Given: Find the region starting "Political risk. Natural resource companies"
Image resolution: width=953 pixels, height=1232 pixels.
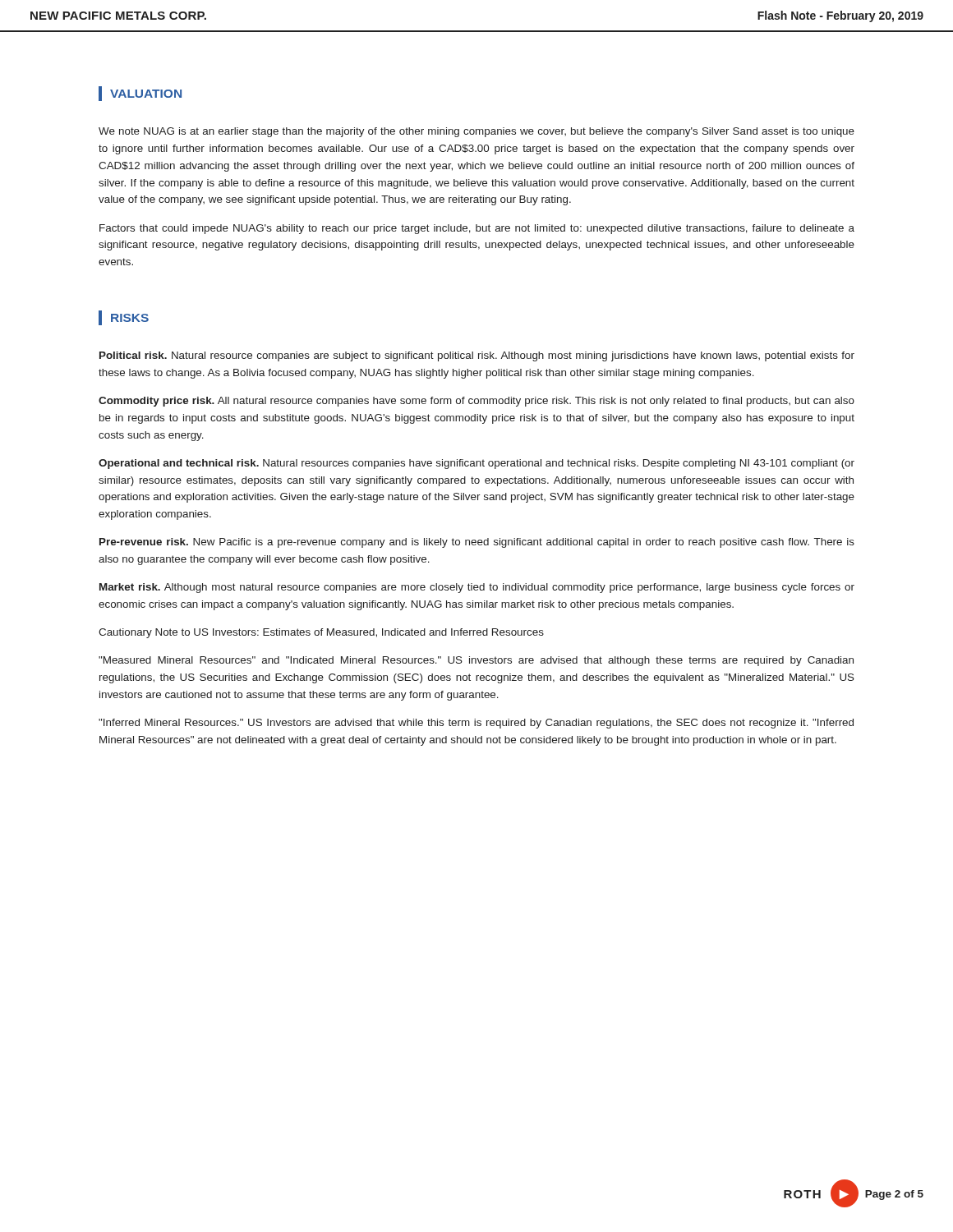Looking at the screenshot, I should pyautogui.click(x=476, y=365).
